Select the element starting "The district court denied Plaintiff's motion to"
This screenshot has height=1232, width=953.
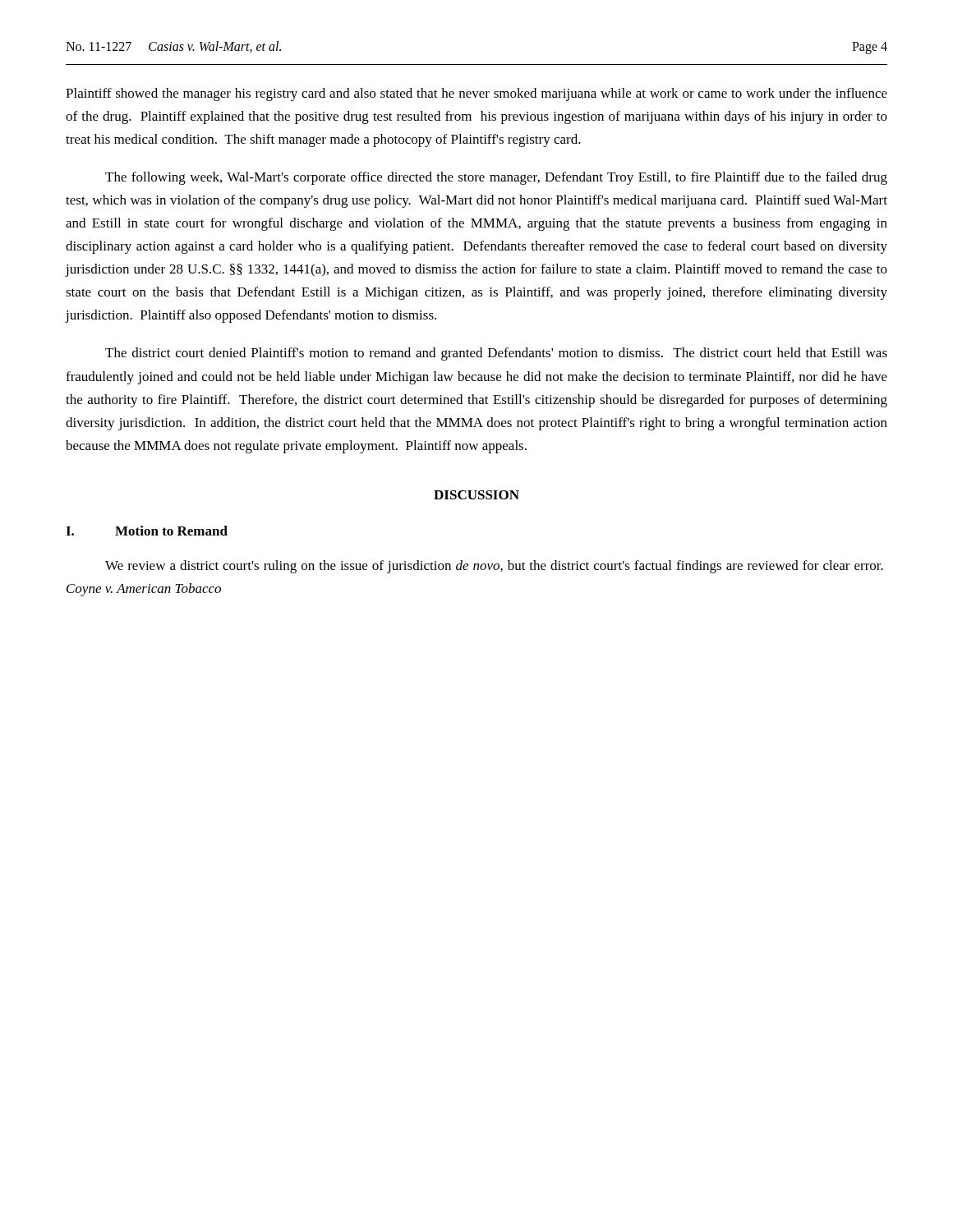(x=476, y=399)
